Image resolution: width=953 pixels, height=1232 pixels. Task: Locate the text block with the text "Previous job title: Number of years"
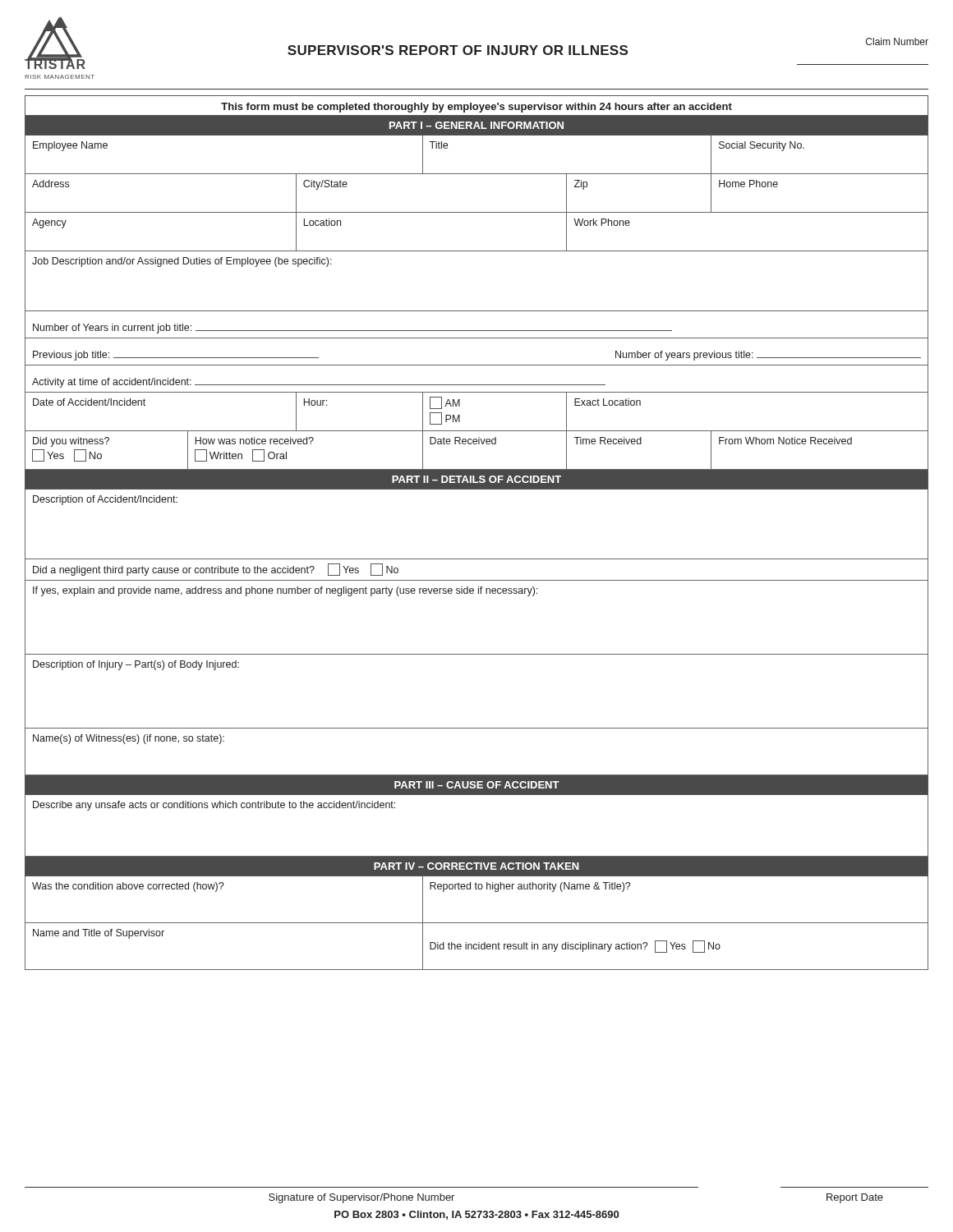(x=69, y=355)
